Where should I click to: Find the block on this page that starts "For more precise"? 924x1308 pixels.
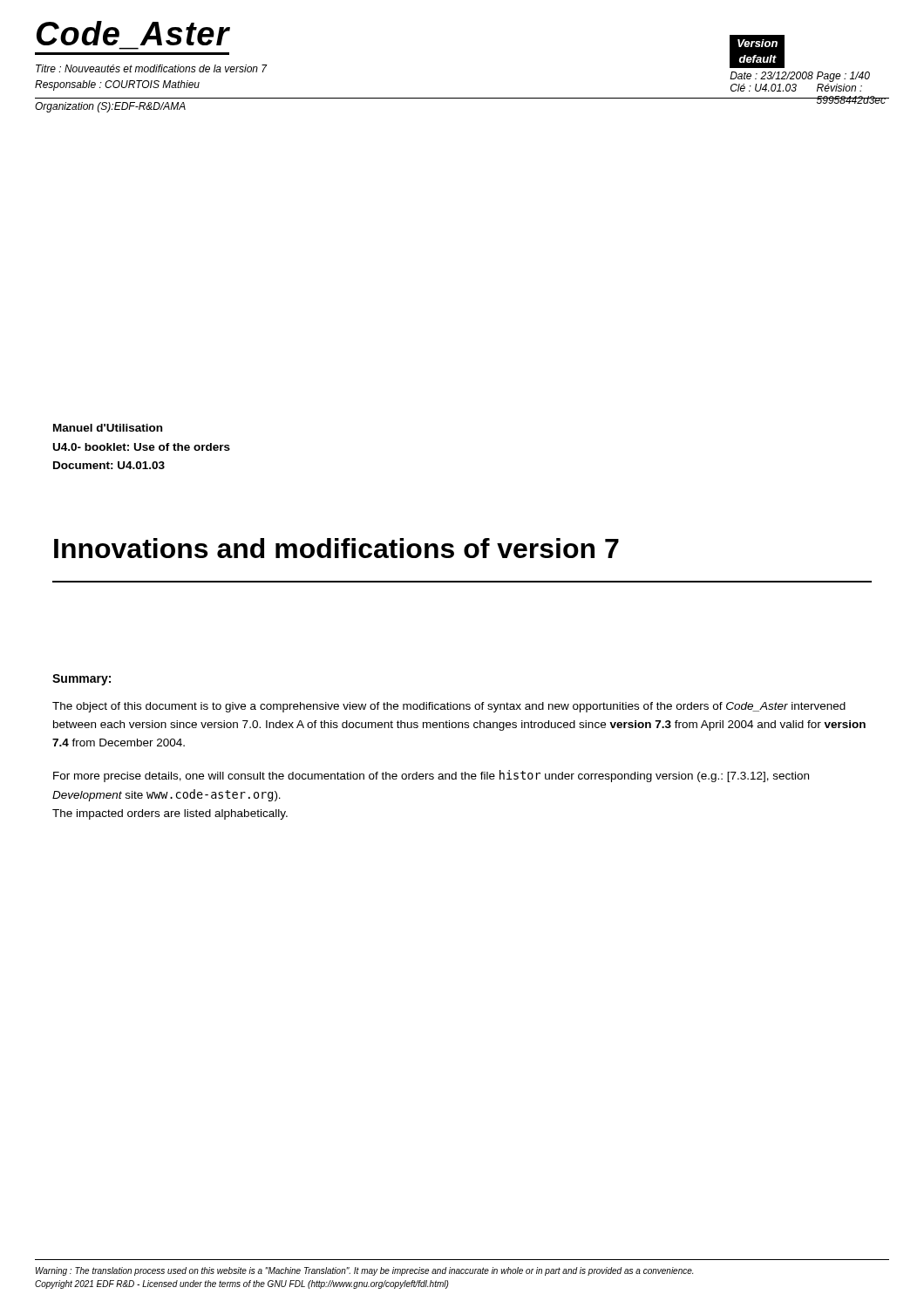(431, 776)
